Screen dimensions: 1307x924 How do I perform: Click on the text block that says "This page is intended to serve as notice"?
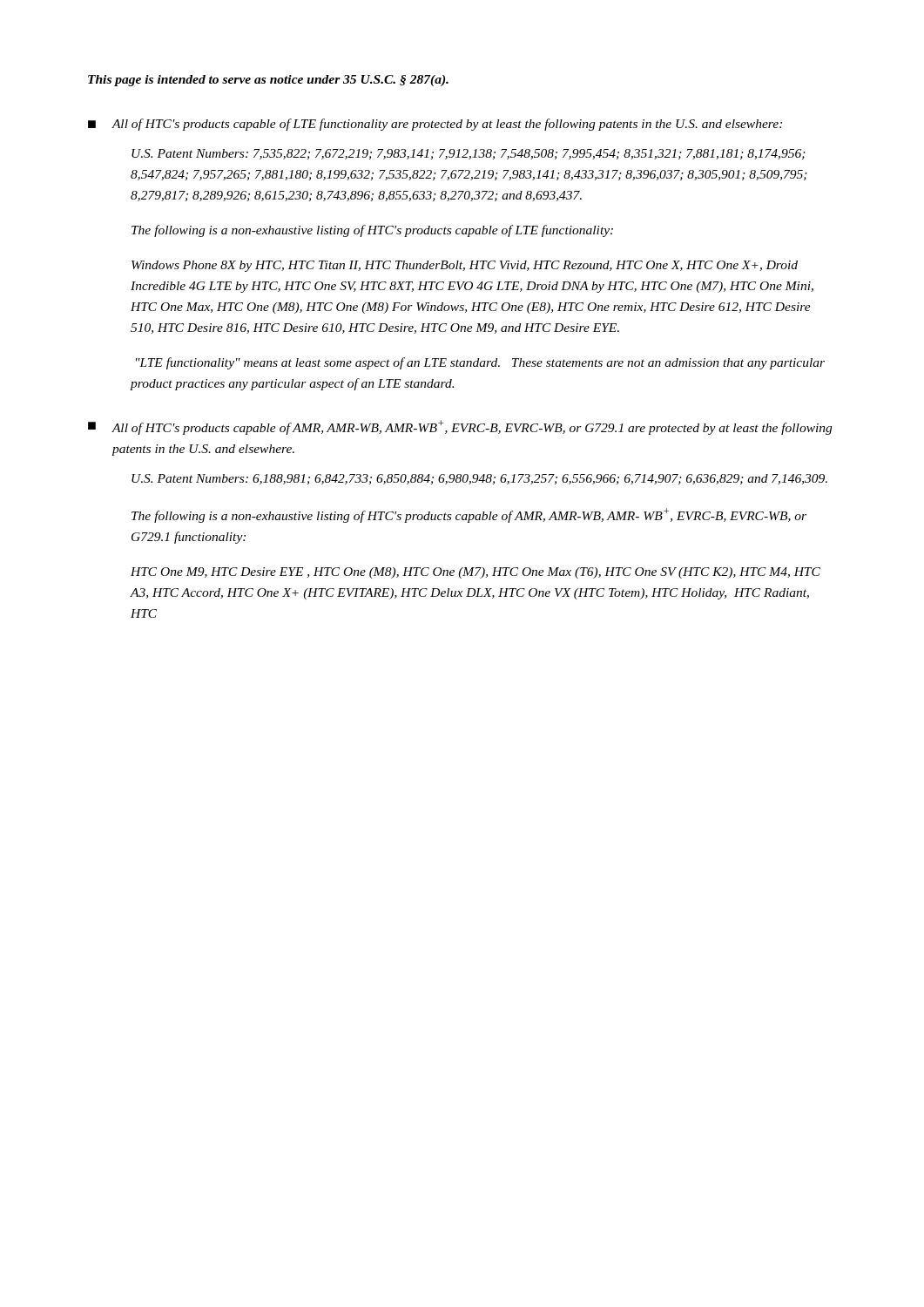[268, 79]
